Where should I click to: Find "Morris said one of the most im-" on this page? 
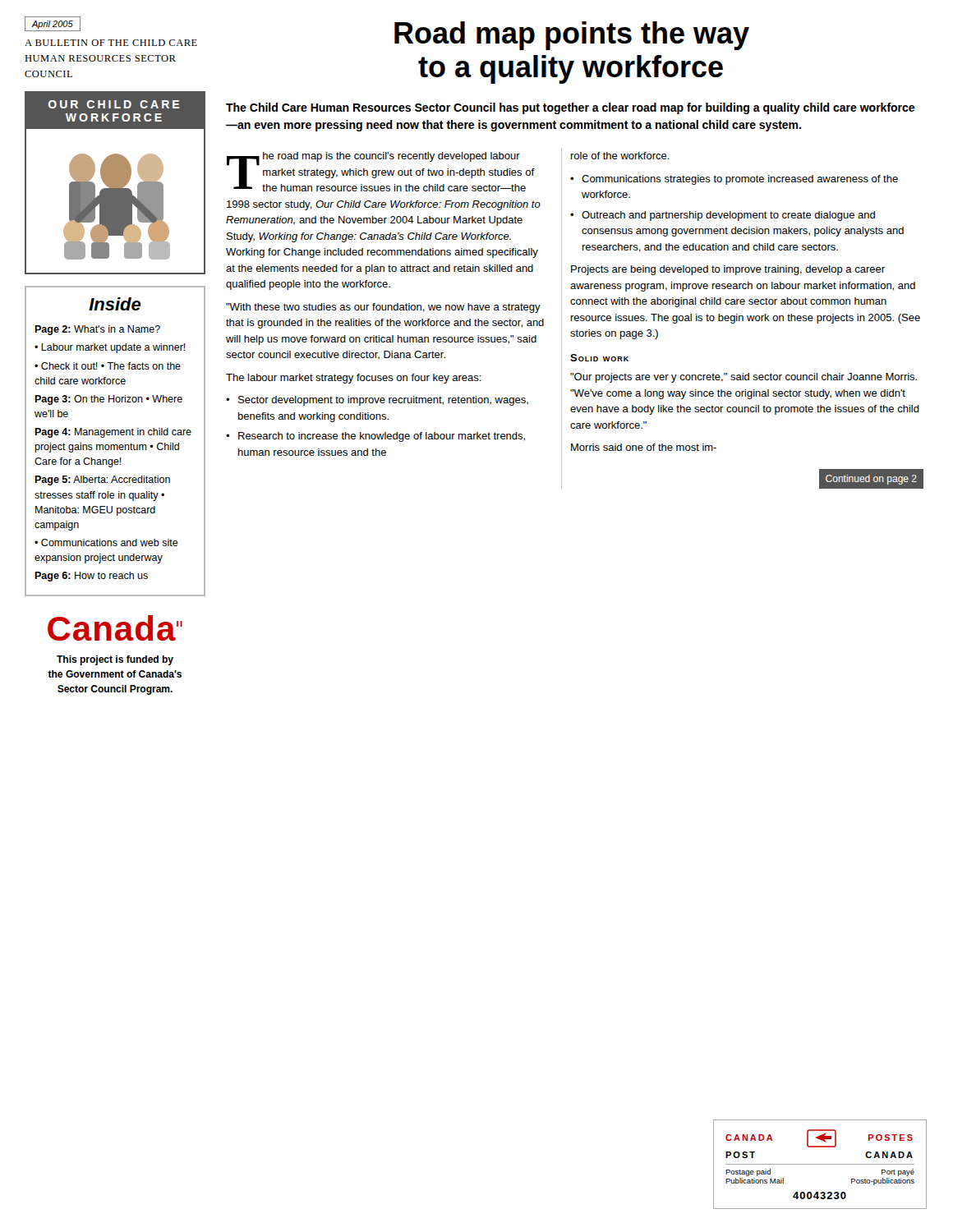coord(643,447)
